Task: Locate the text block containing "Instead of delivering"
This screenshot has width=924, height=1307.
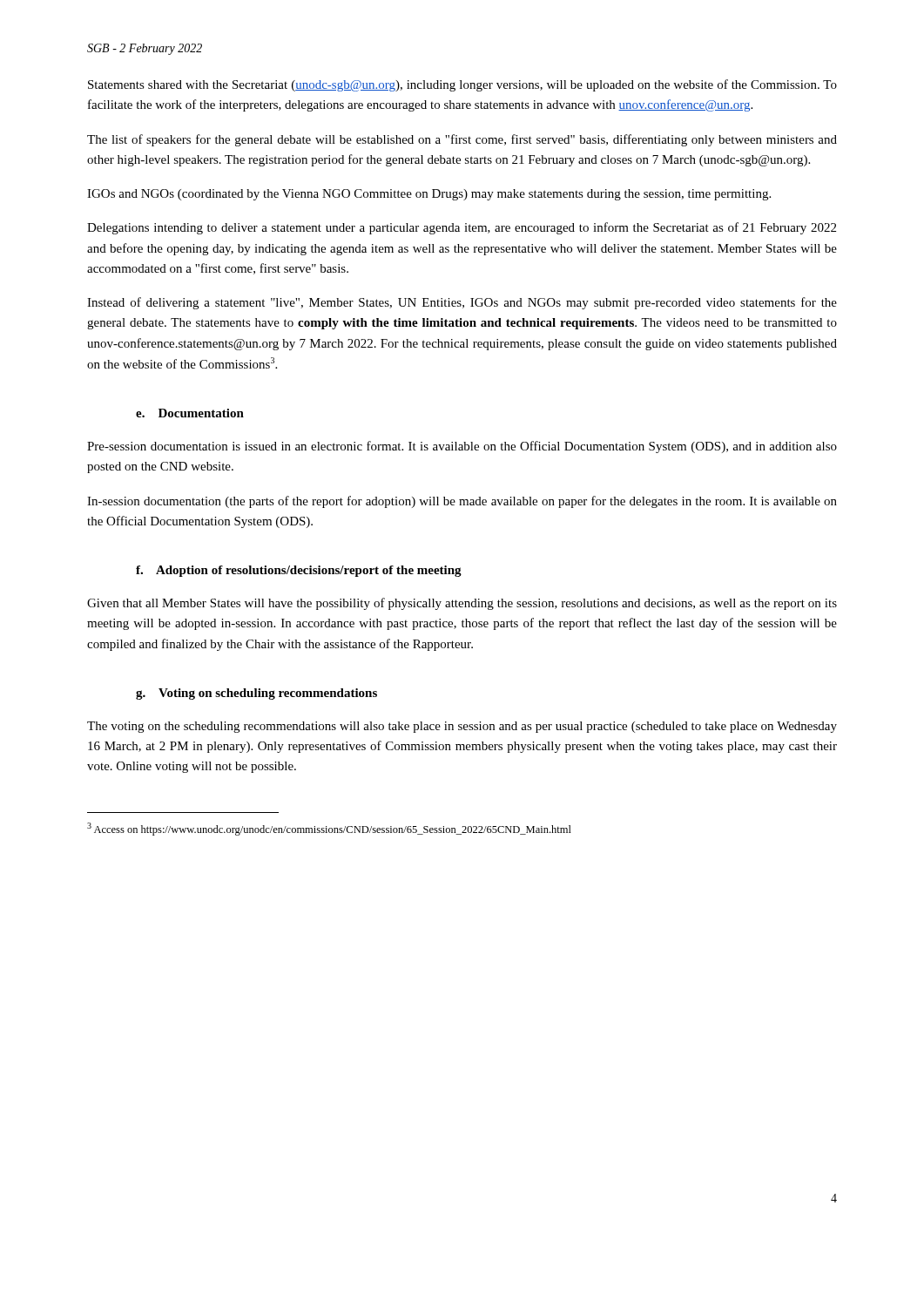Action: coord(462,334)
